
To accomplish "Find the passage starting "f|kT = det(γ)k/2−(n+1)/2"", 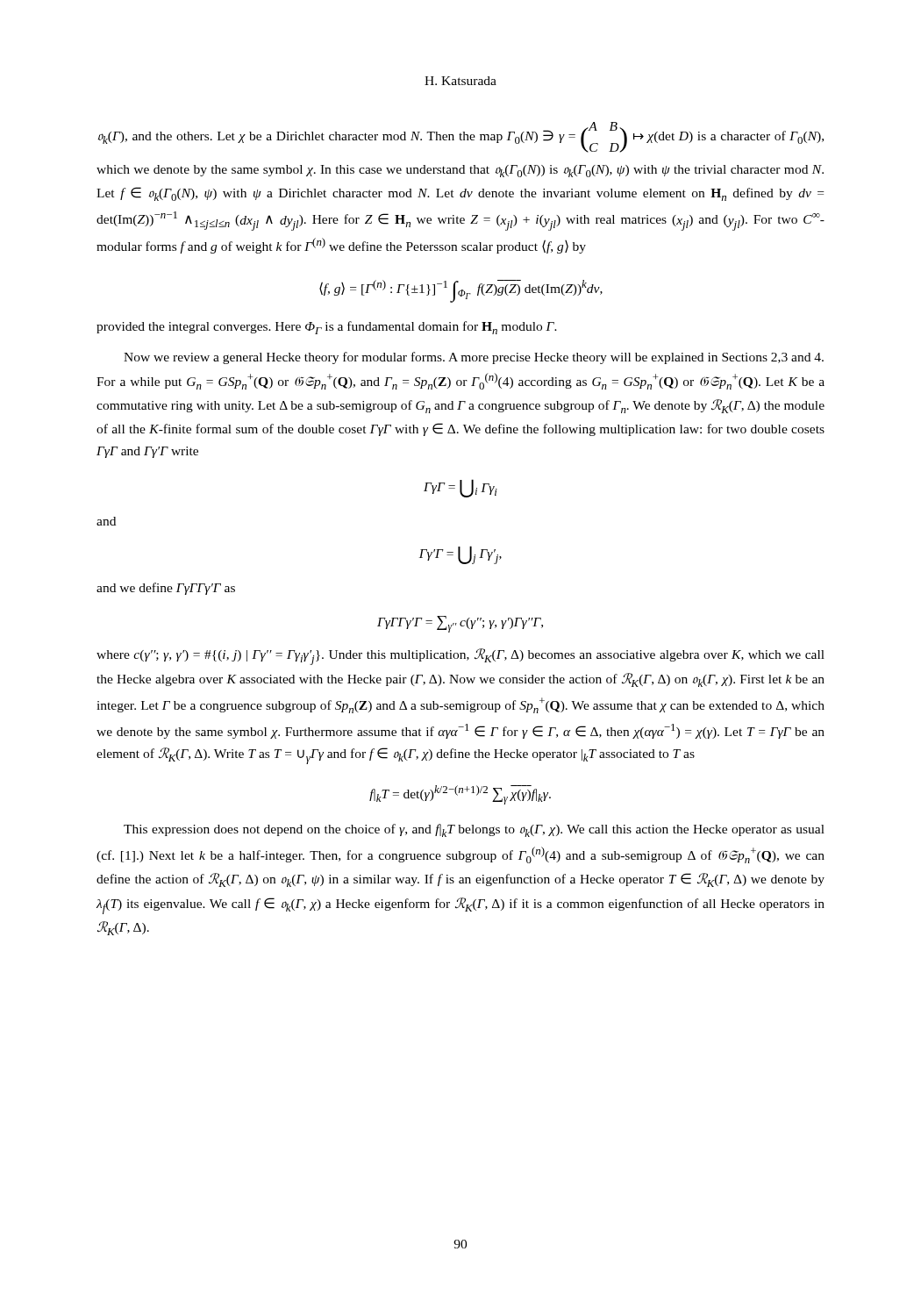I will [460, 794].
